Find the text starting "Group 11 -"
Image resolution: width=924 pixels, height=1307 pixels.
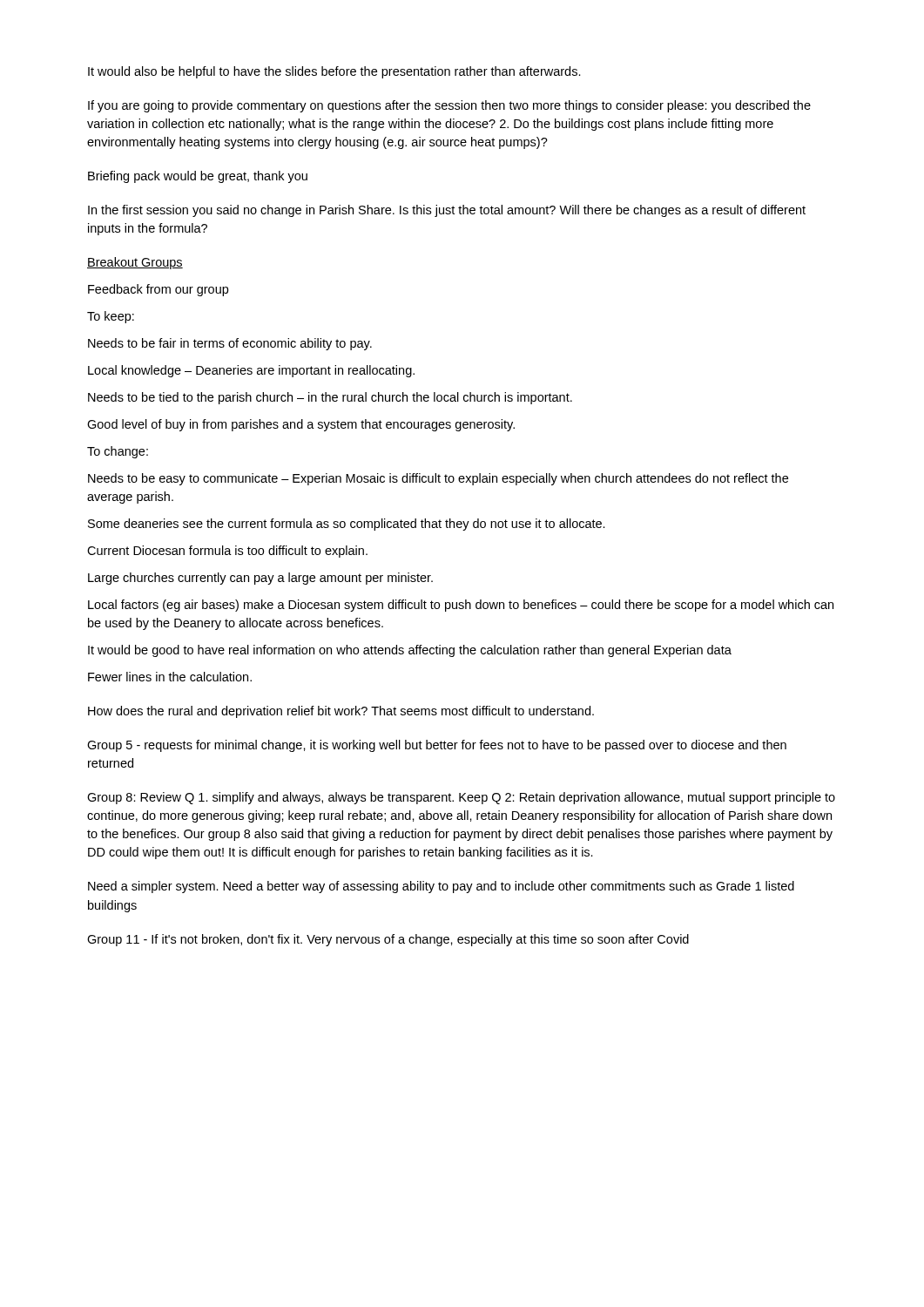[x=388, y=939]
